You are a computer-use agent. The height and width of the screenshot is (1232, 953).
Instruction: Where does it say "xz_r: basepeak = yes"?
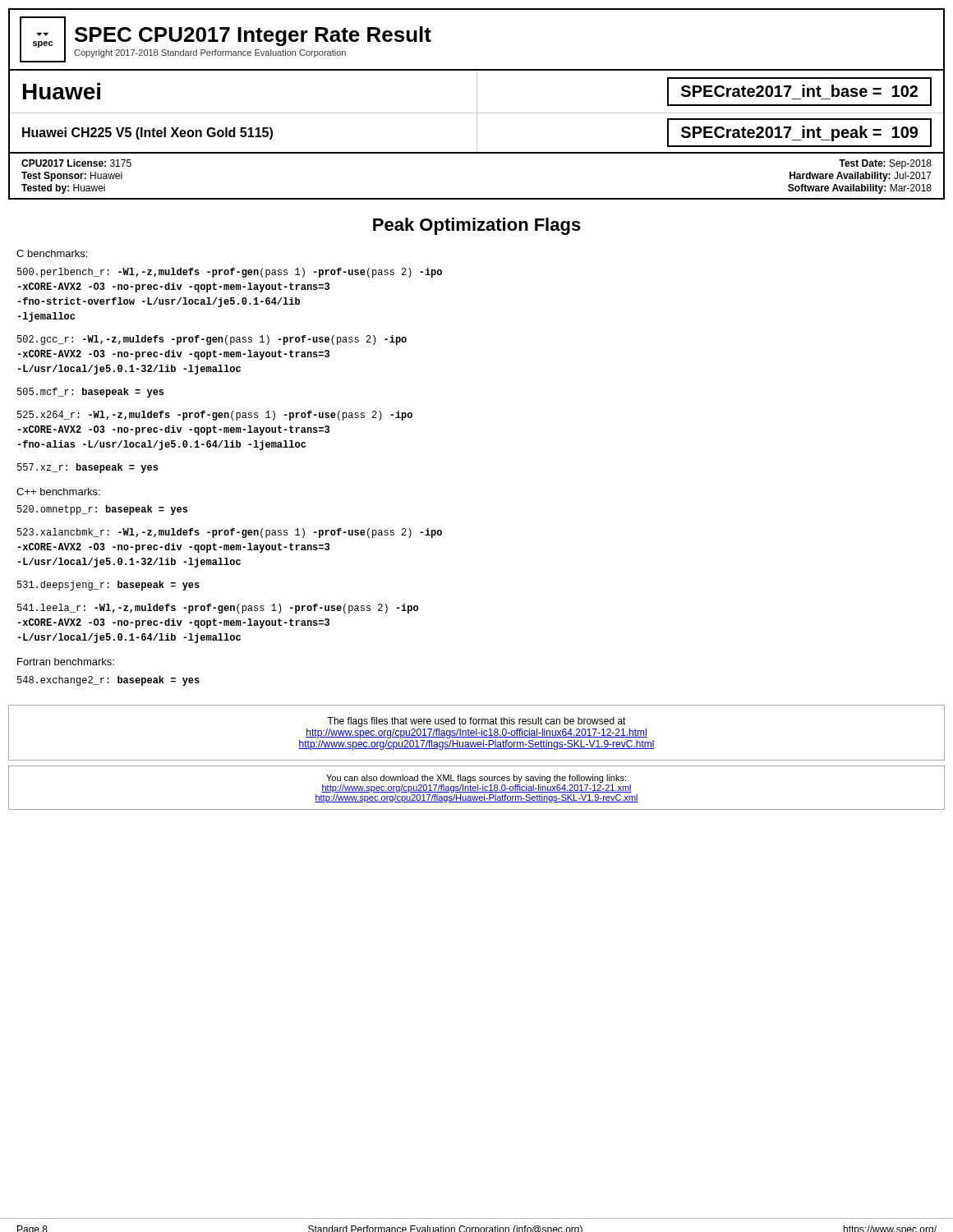[x=87, y=468]
